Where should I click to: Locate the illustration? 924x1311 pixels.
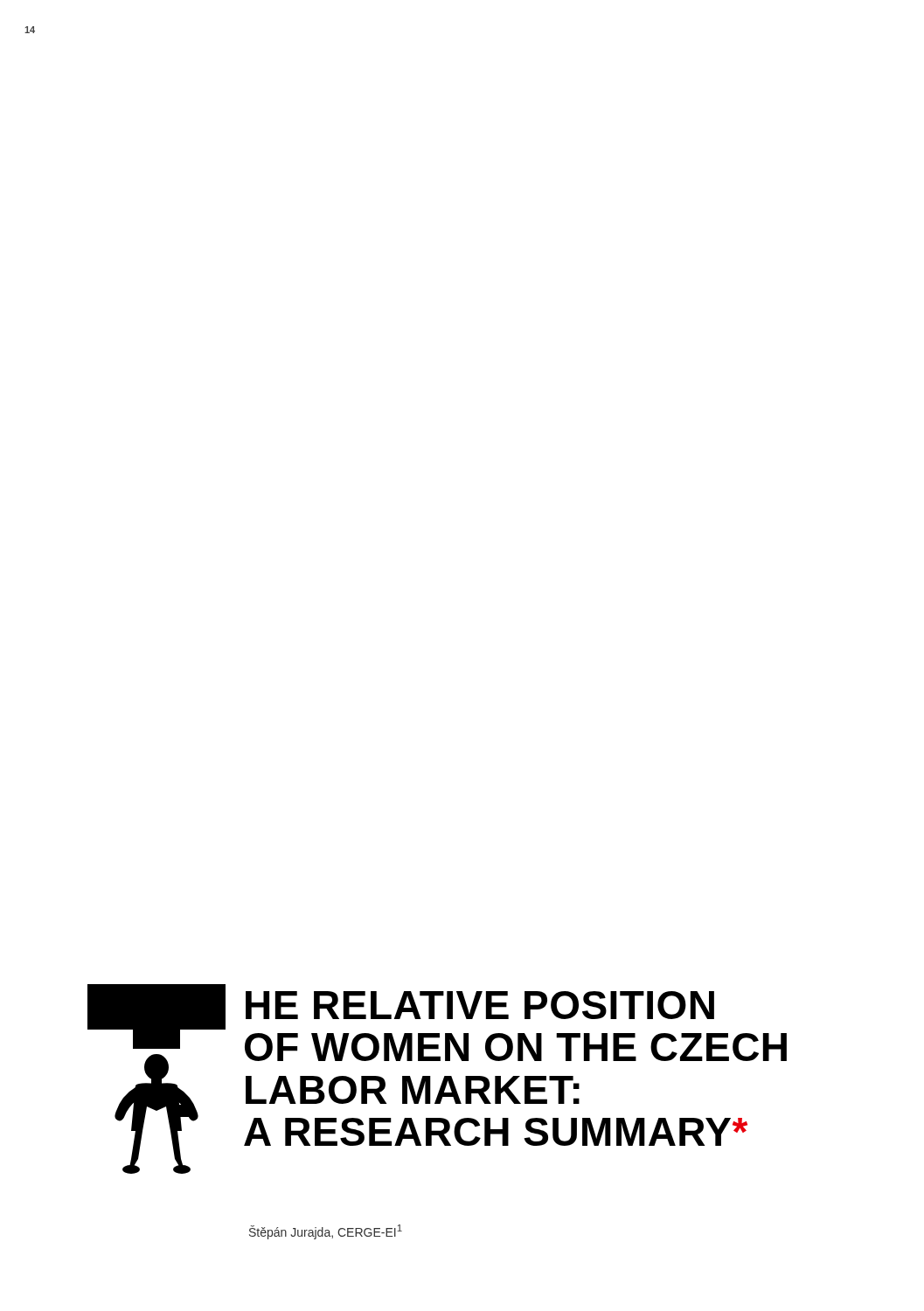tap(156, 1082)
